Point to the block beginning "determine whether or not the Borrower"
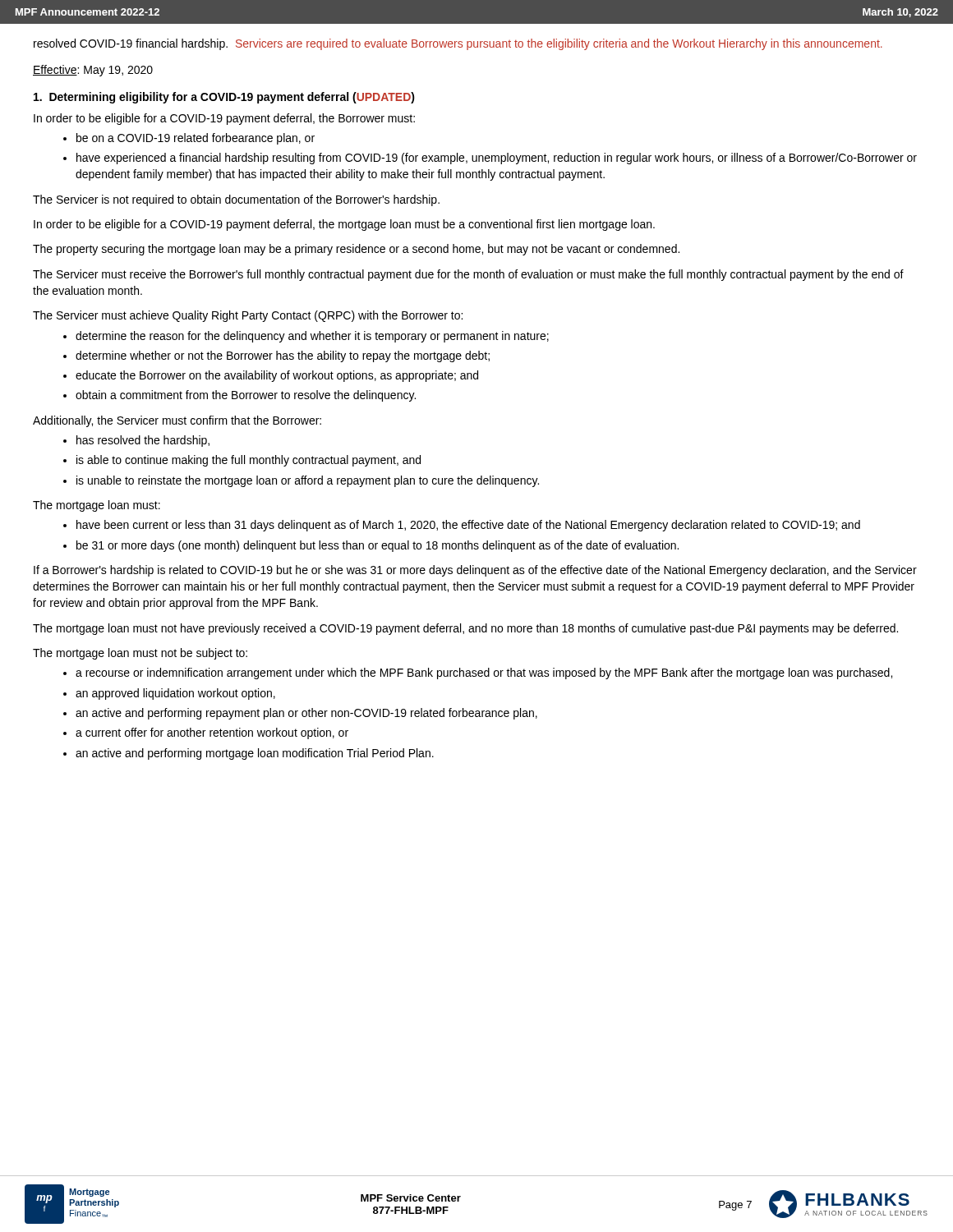Screen dimensions: 1232x953 tap(283, 355)
